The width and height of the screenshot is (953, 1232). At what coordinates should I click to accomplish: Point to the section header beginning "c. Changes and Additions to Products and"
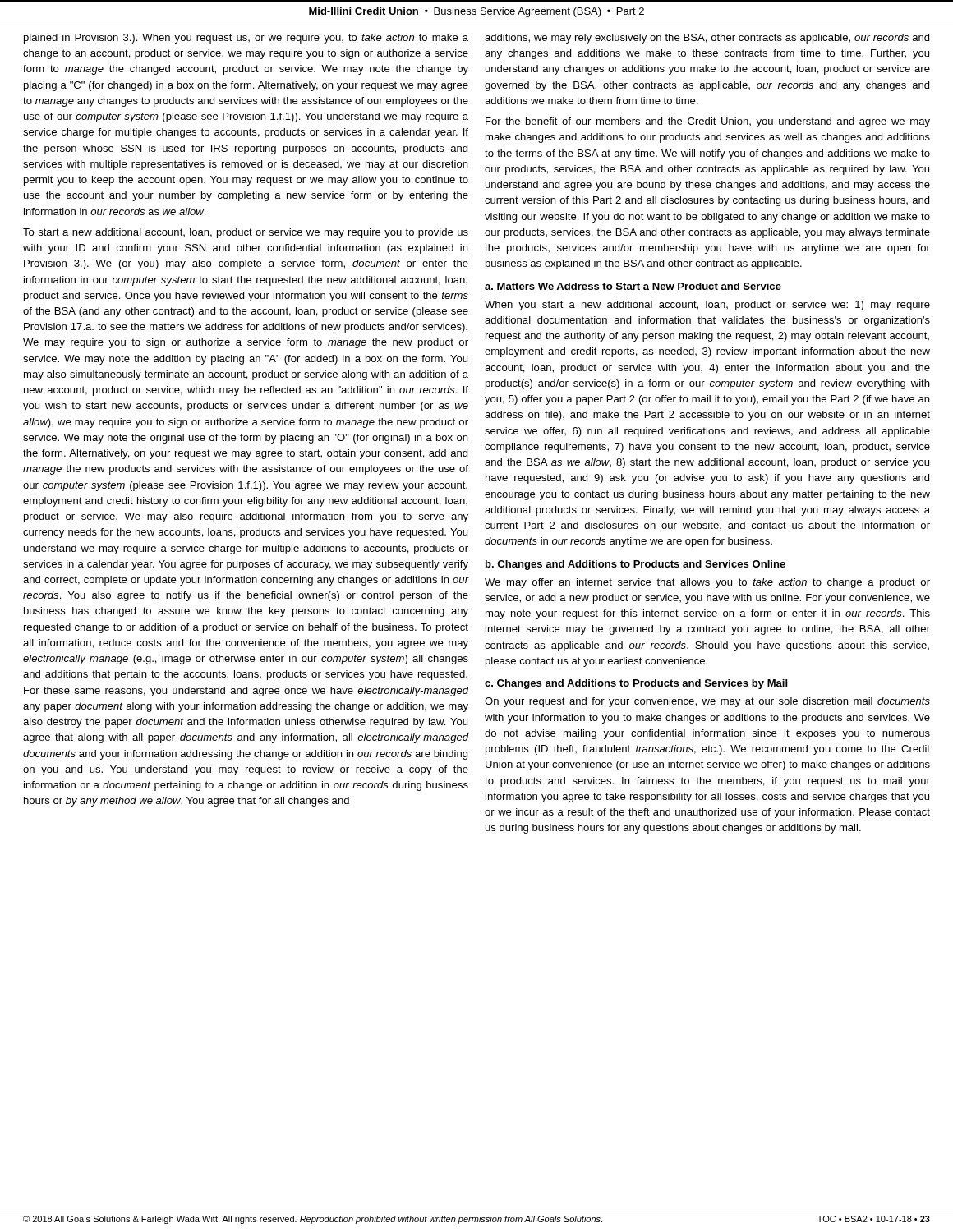point(707,683)
